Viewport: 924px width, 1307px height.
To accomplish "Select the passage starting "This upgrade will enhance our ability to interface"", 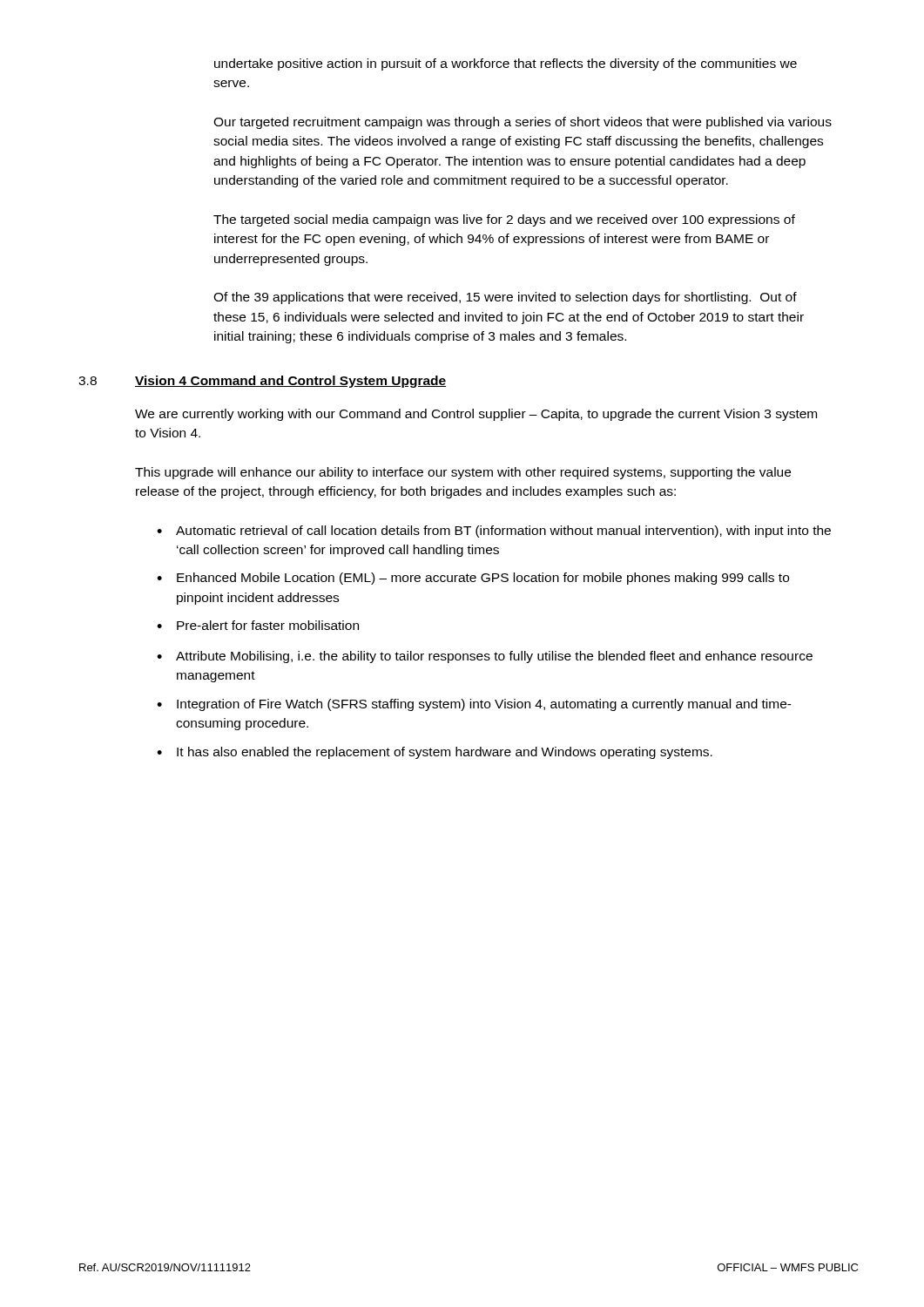I will point(463,481).
